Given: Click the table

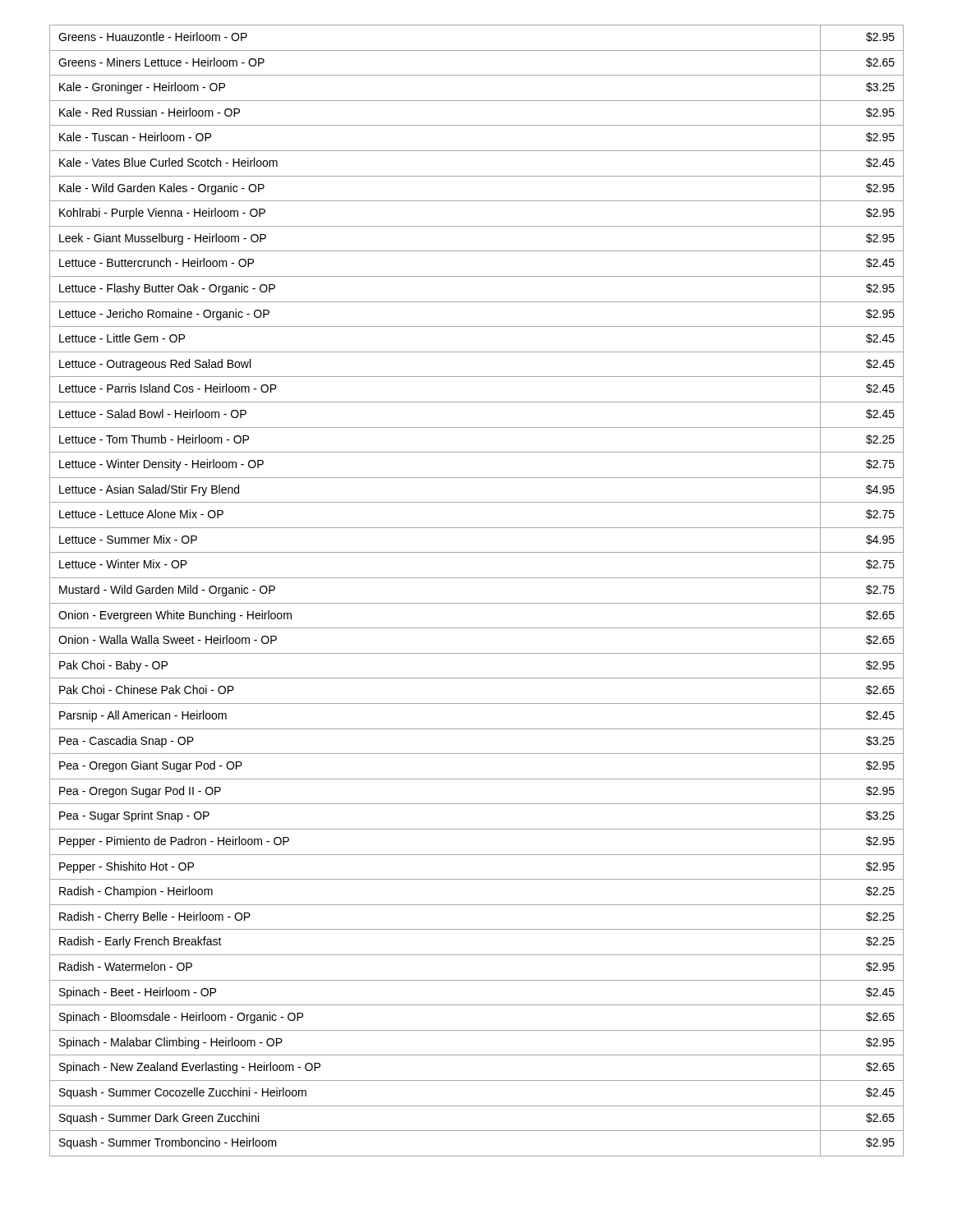Looking at the screenshot, I should click(x=476, y=590).
